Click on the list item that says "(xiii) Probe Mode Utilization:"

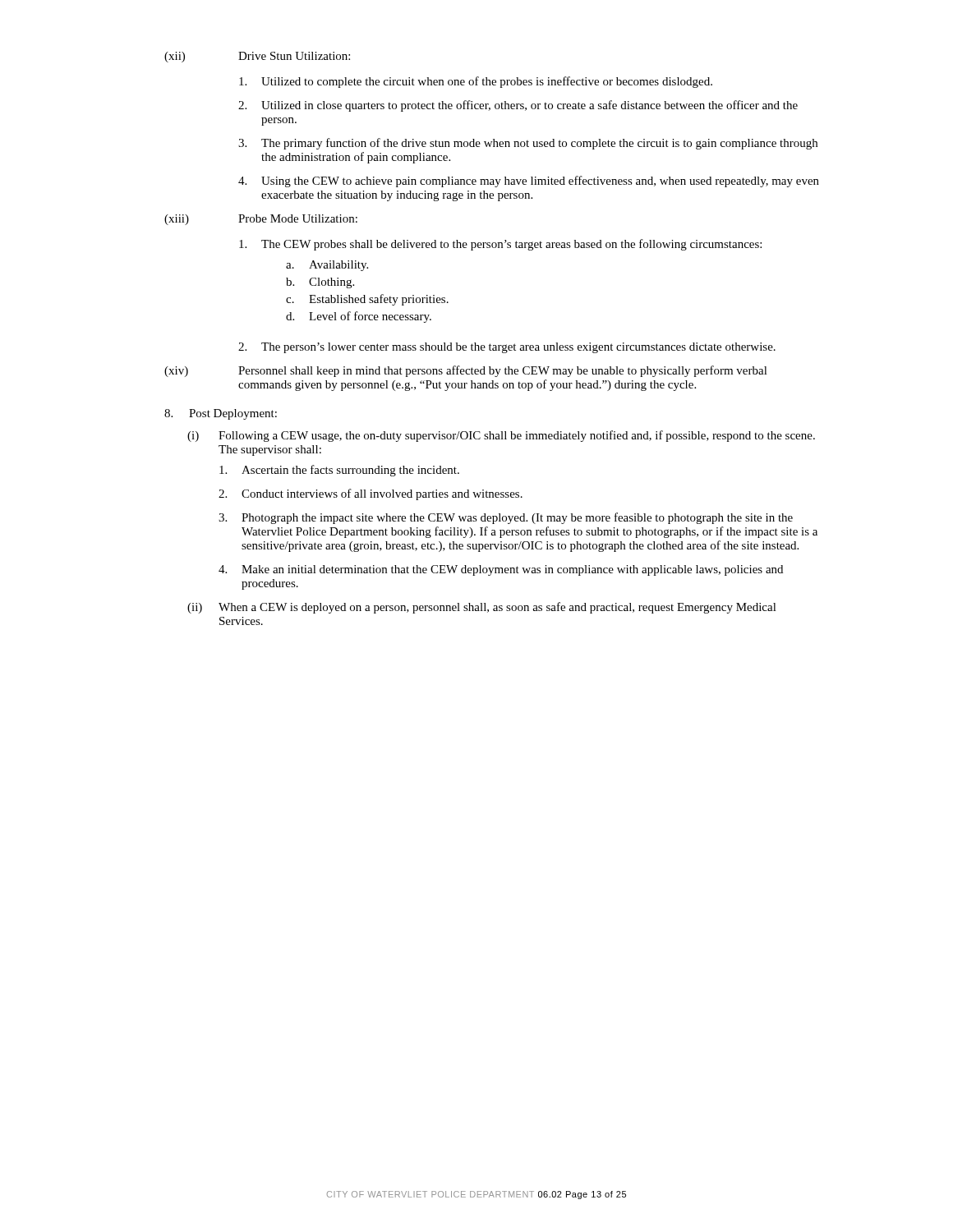[261, 220]
